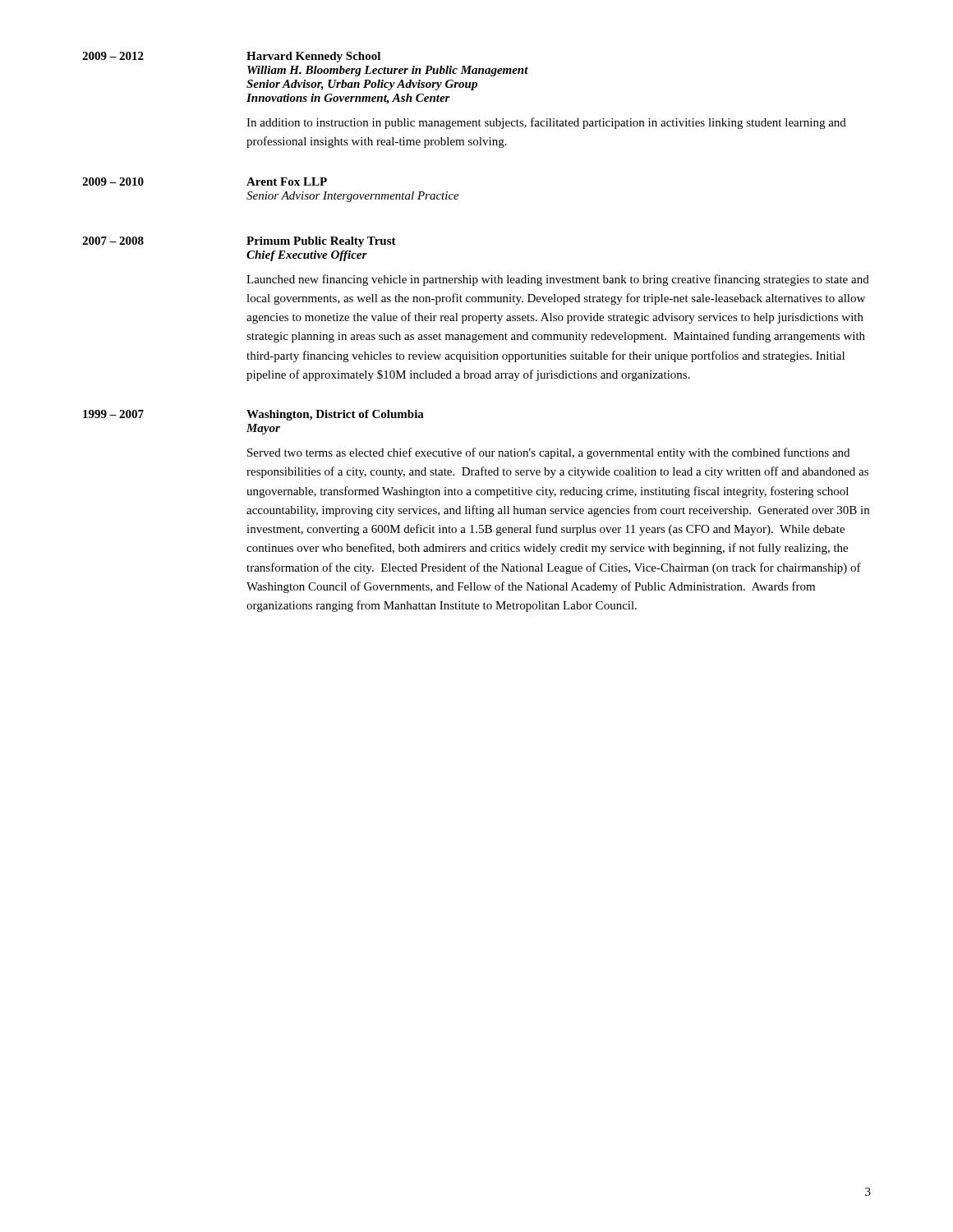Find the list item that says "2009 – 2012 Harvard"
This screenshot has height=1232, width=953.
pyautogui.click(x=476, y=100)
